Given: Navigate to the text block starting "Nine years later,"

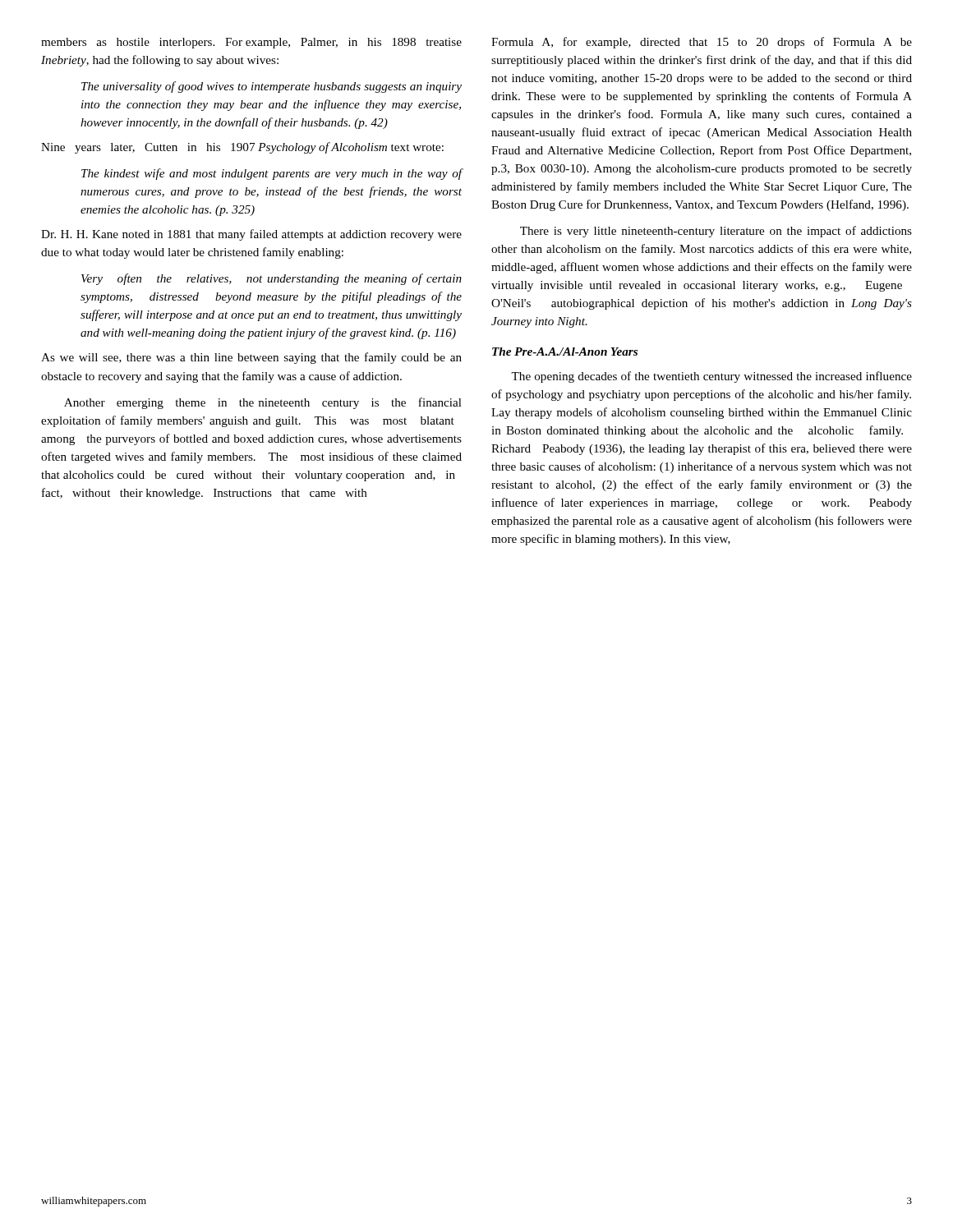Looking at the screenshot, I should (x=251, y=147).
